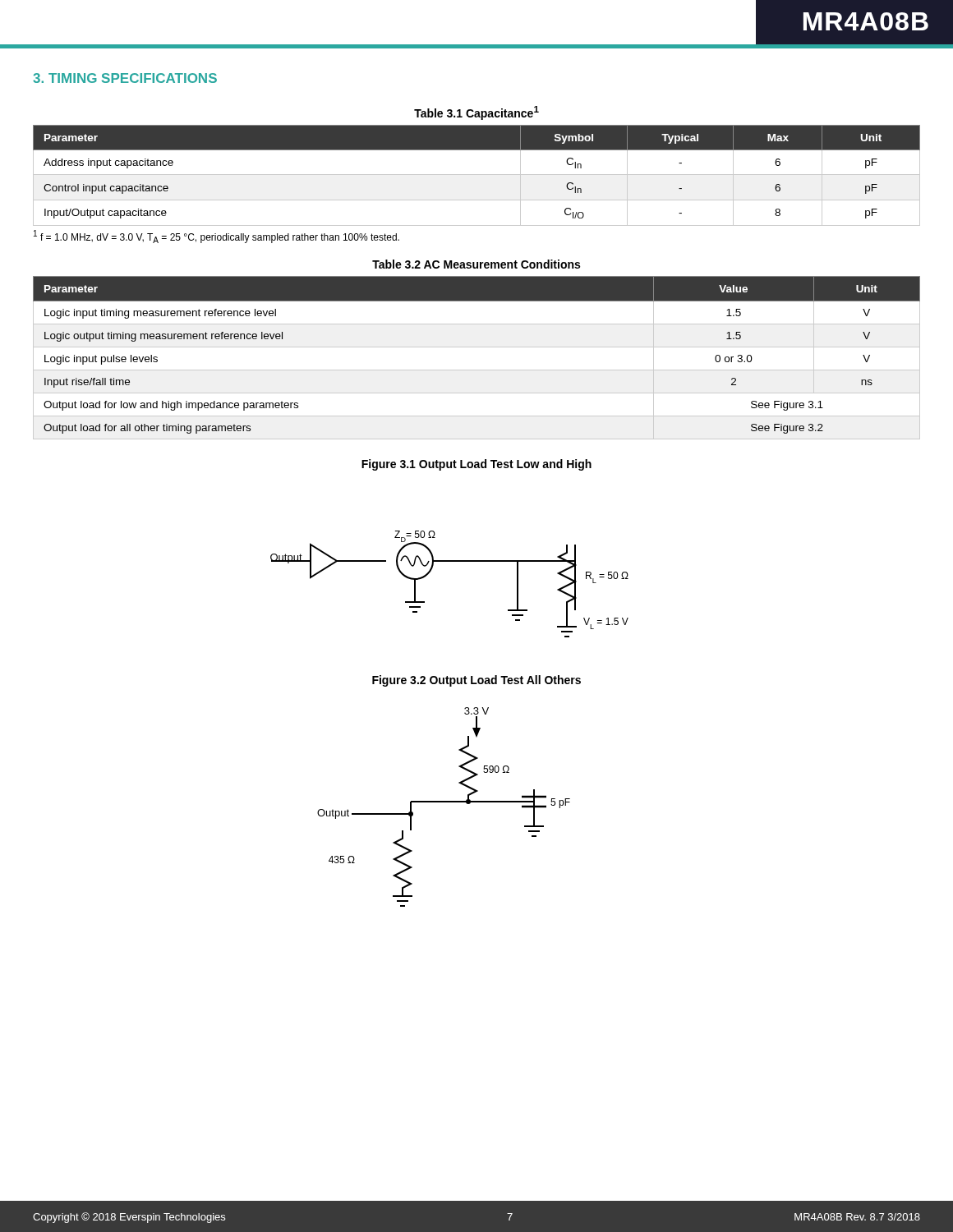Click on the text starting "Table 3.1 Capacitance1"
Image resolution: width=953 pixels, height=1232 pixels.
[476, 112]
